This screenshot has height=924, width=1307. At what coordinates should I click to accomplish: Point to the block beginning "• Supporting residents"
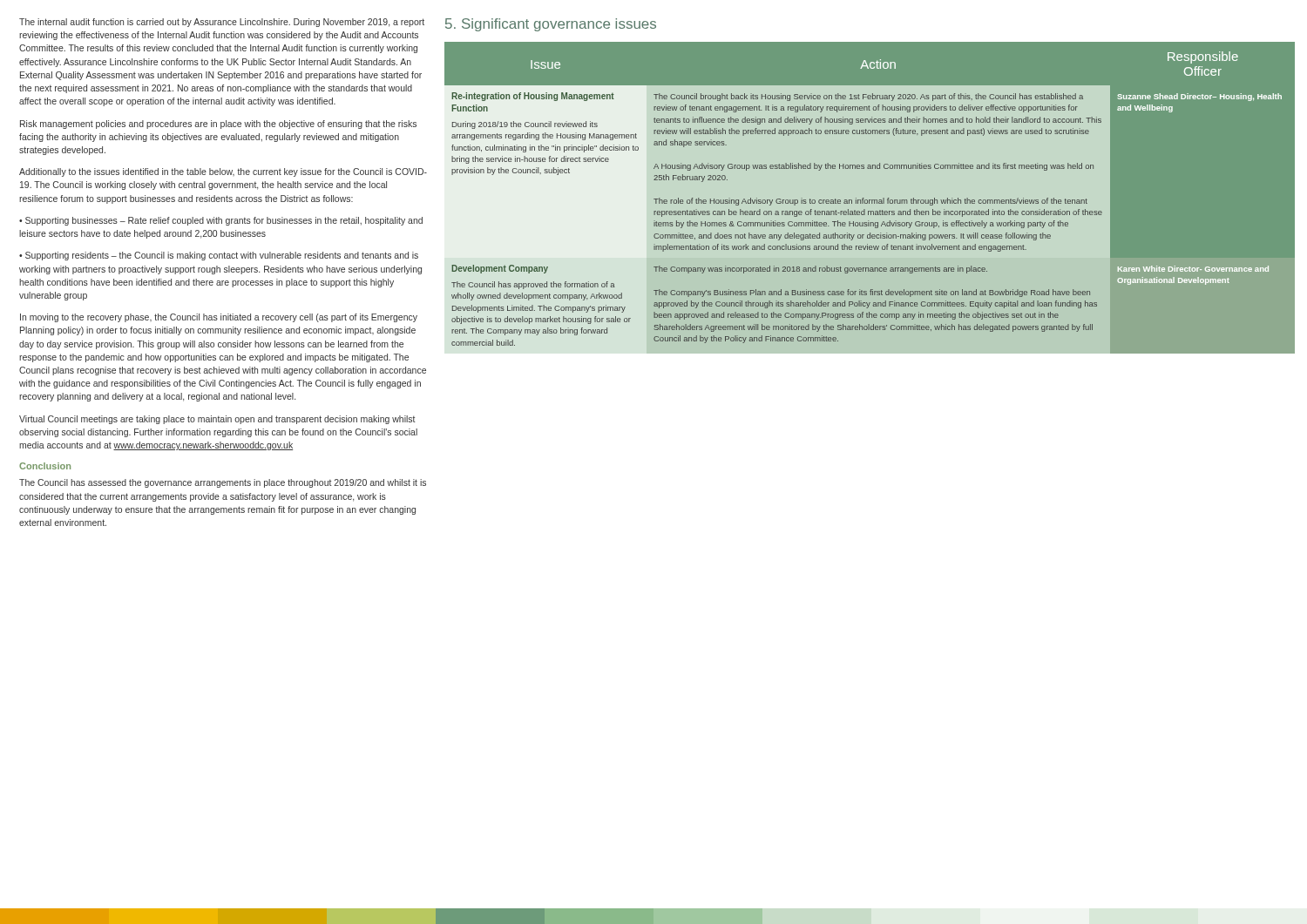pyautogui.click(x=221, y=275)
